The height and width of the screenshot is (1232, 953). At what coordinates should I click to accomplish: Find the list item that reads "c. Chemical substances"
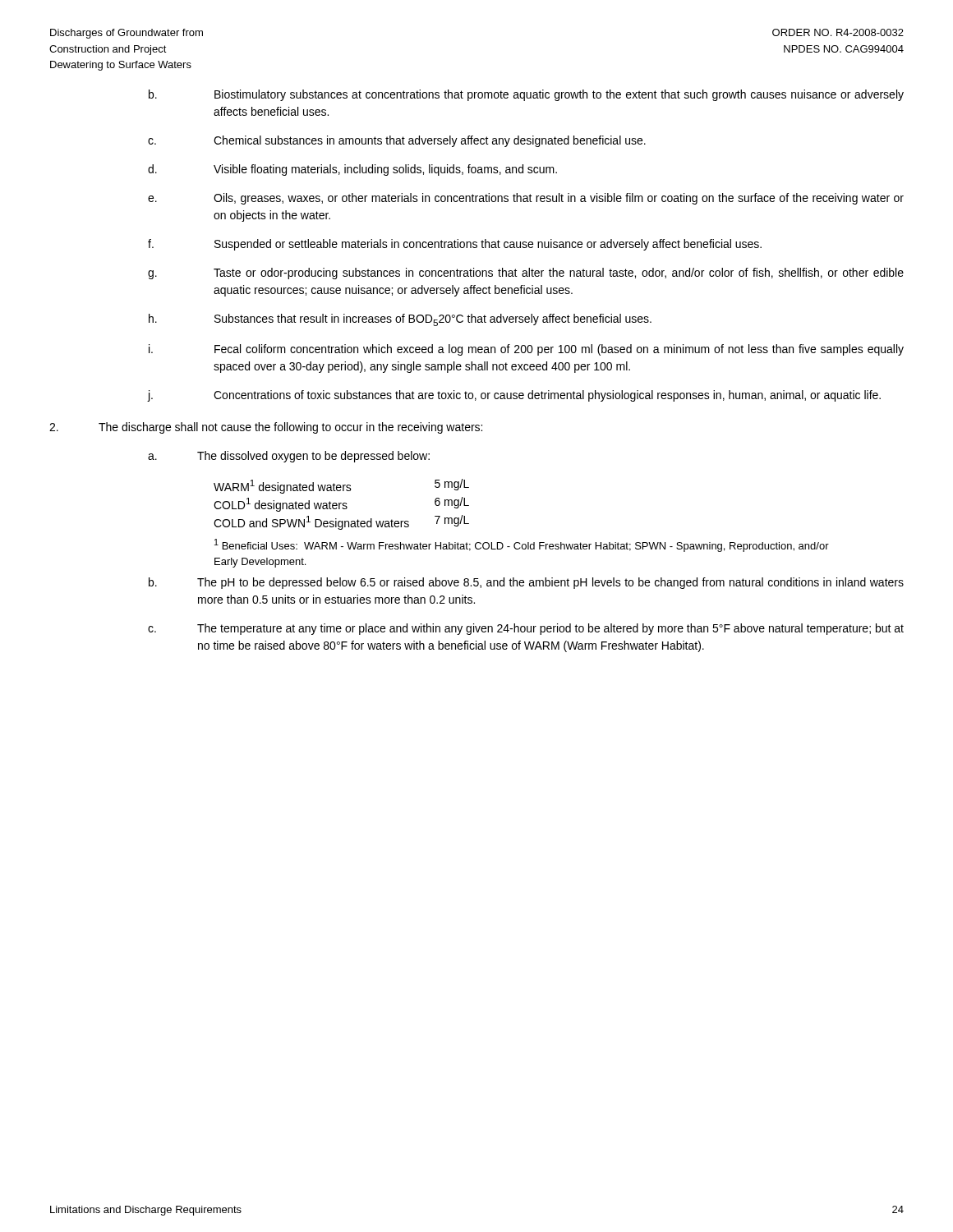(476, 141)
